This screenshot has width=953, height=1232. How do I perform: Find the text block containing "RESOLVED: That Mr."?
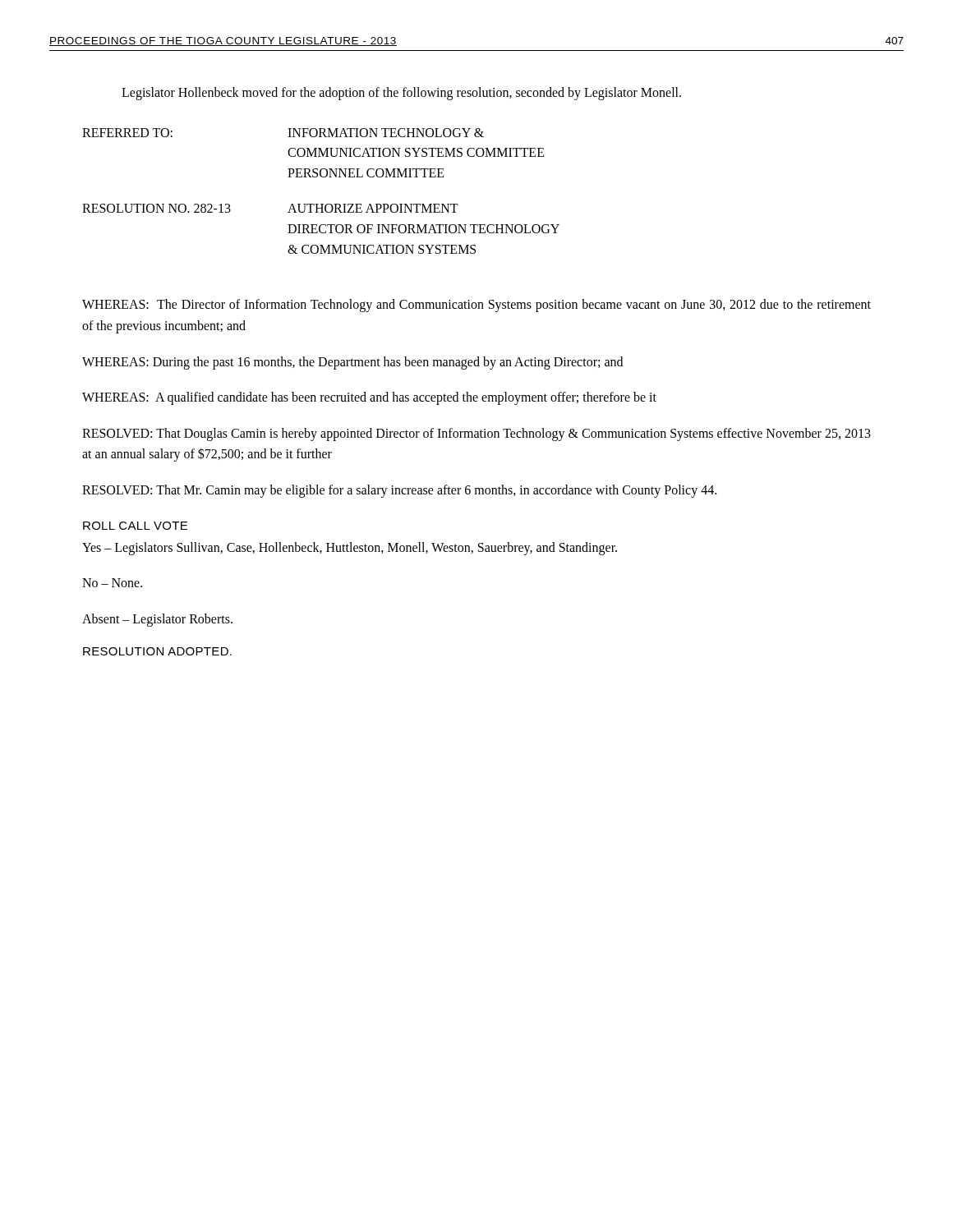[x=400, y=490]
